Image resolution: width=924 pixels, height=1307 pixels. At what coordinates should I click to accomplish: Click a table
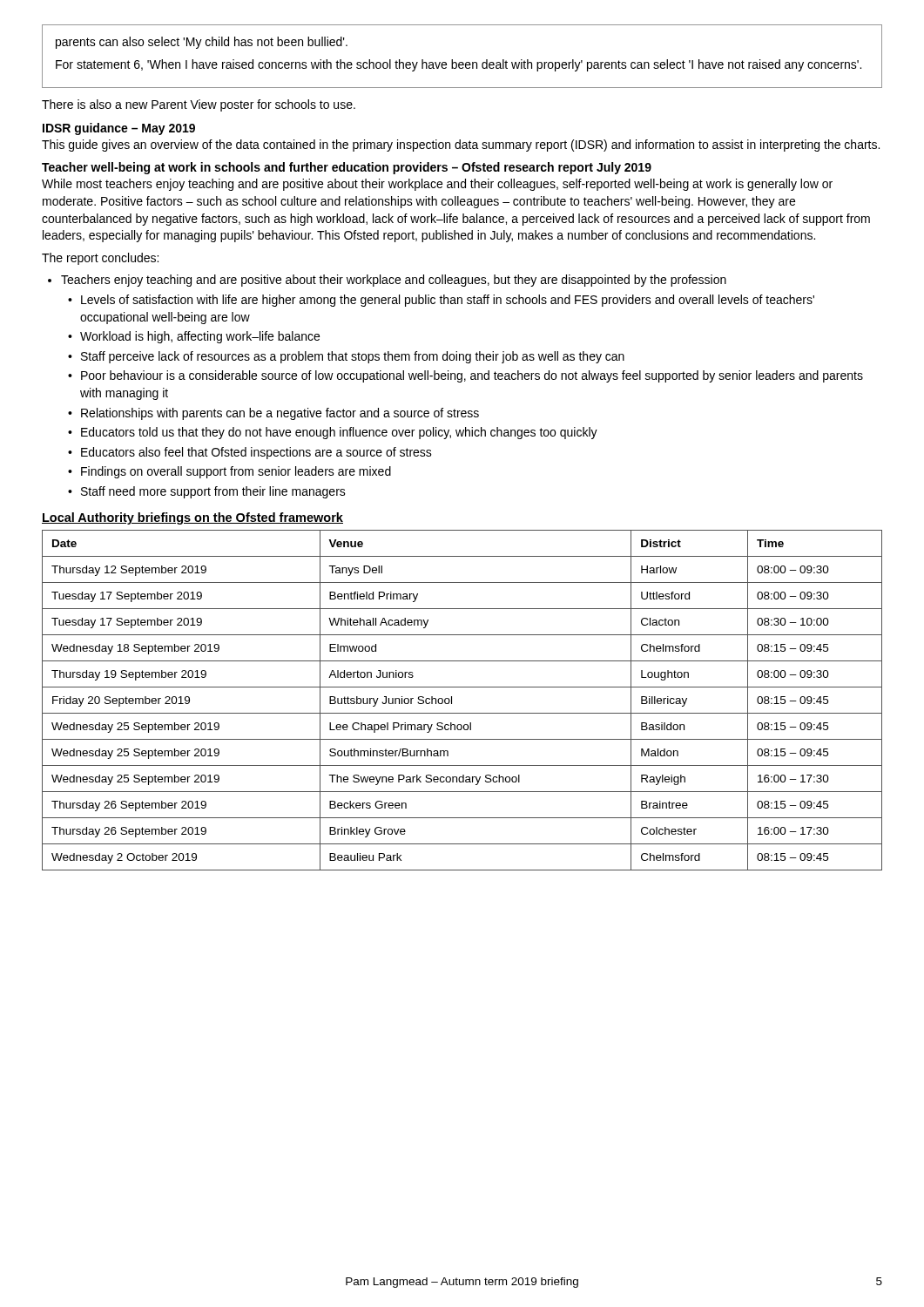[x=462, y=700]
